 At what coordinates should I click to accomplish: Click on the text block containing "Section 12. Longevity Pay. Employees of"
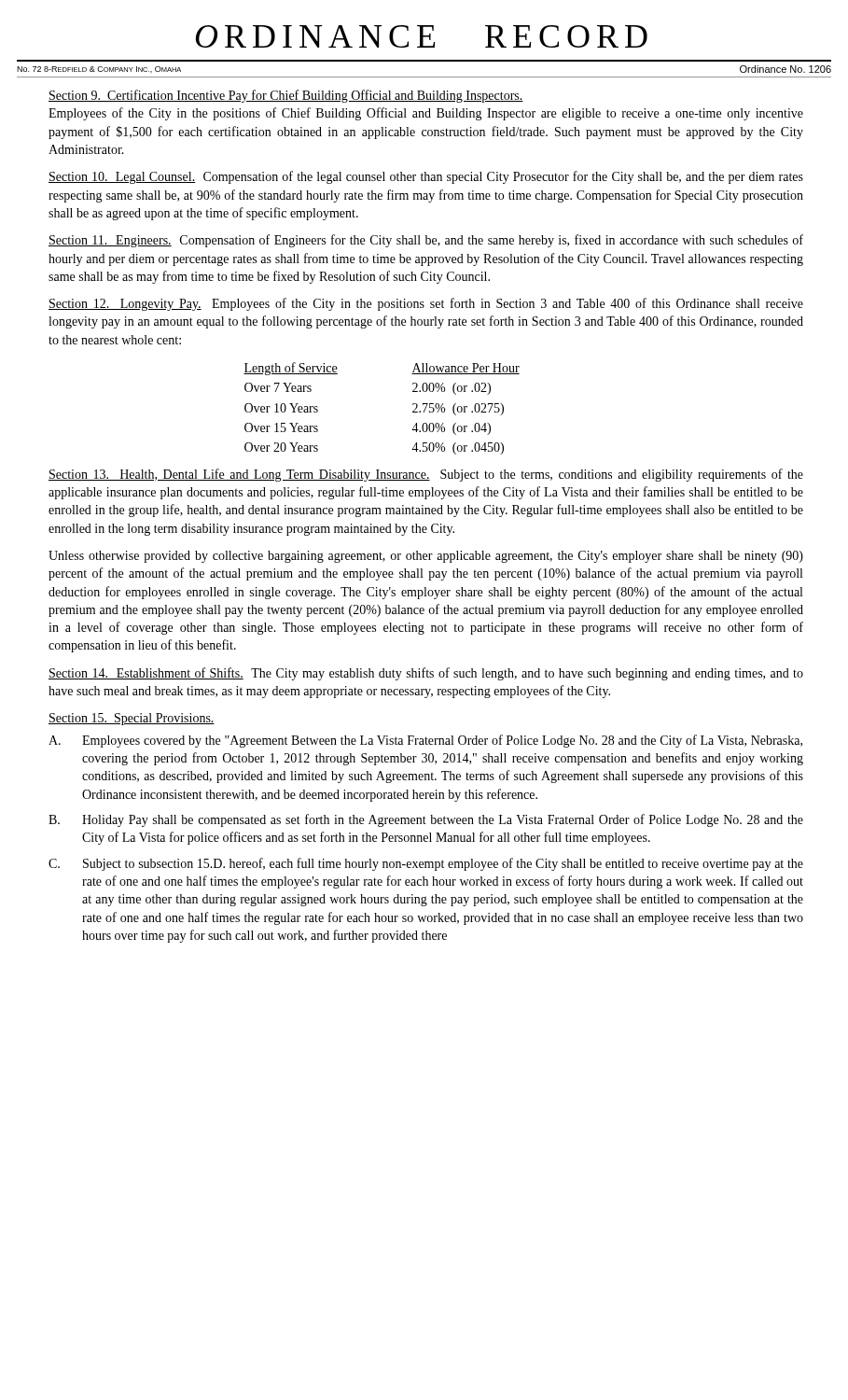(426, 322)
